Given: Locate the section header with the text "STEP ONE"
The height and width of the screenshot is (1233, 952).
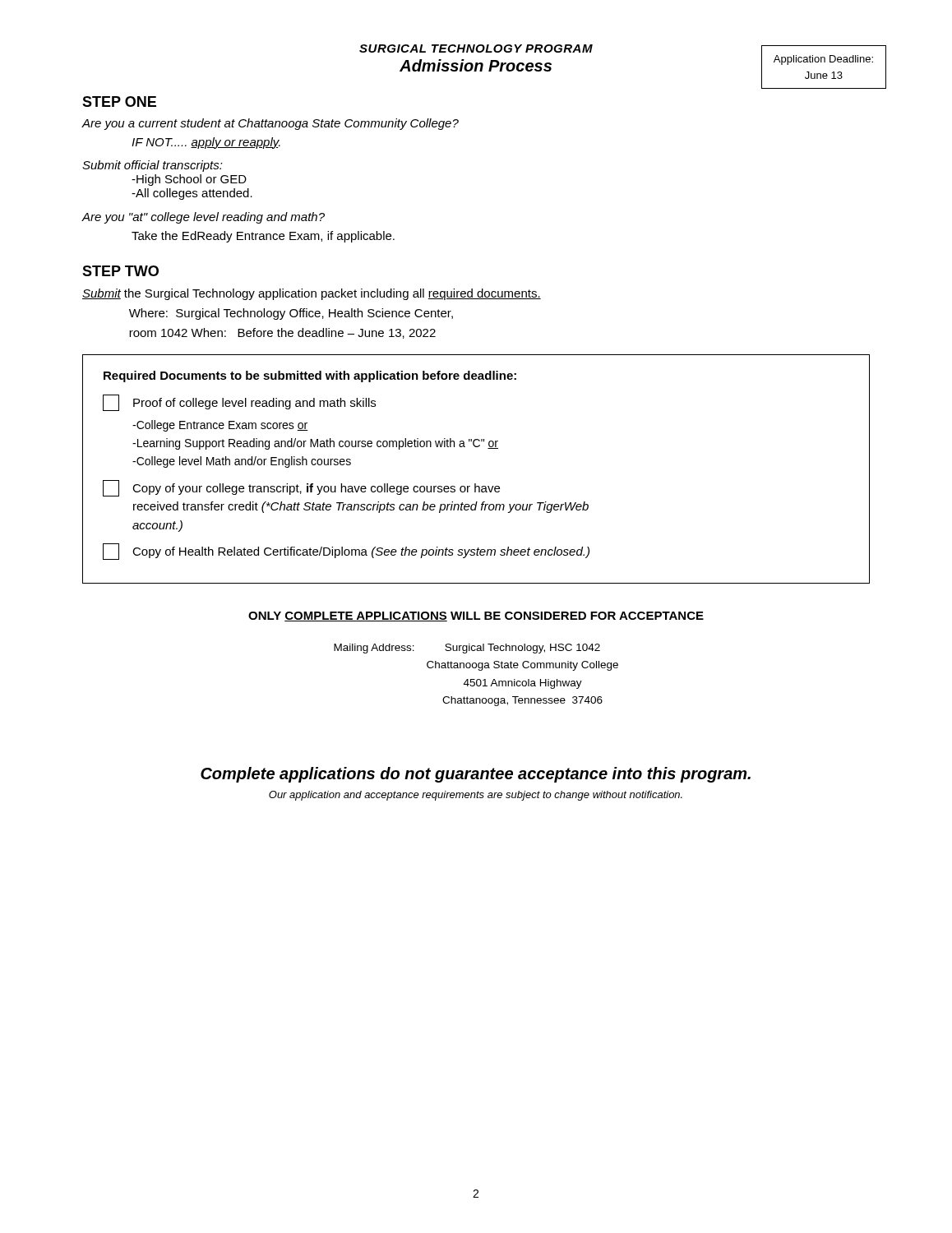Looking at the screenshot, I should click(x=120, y=102).
